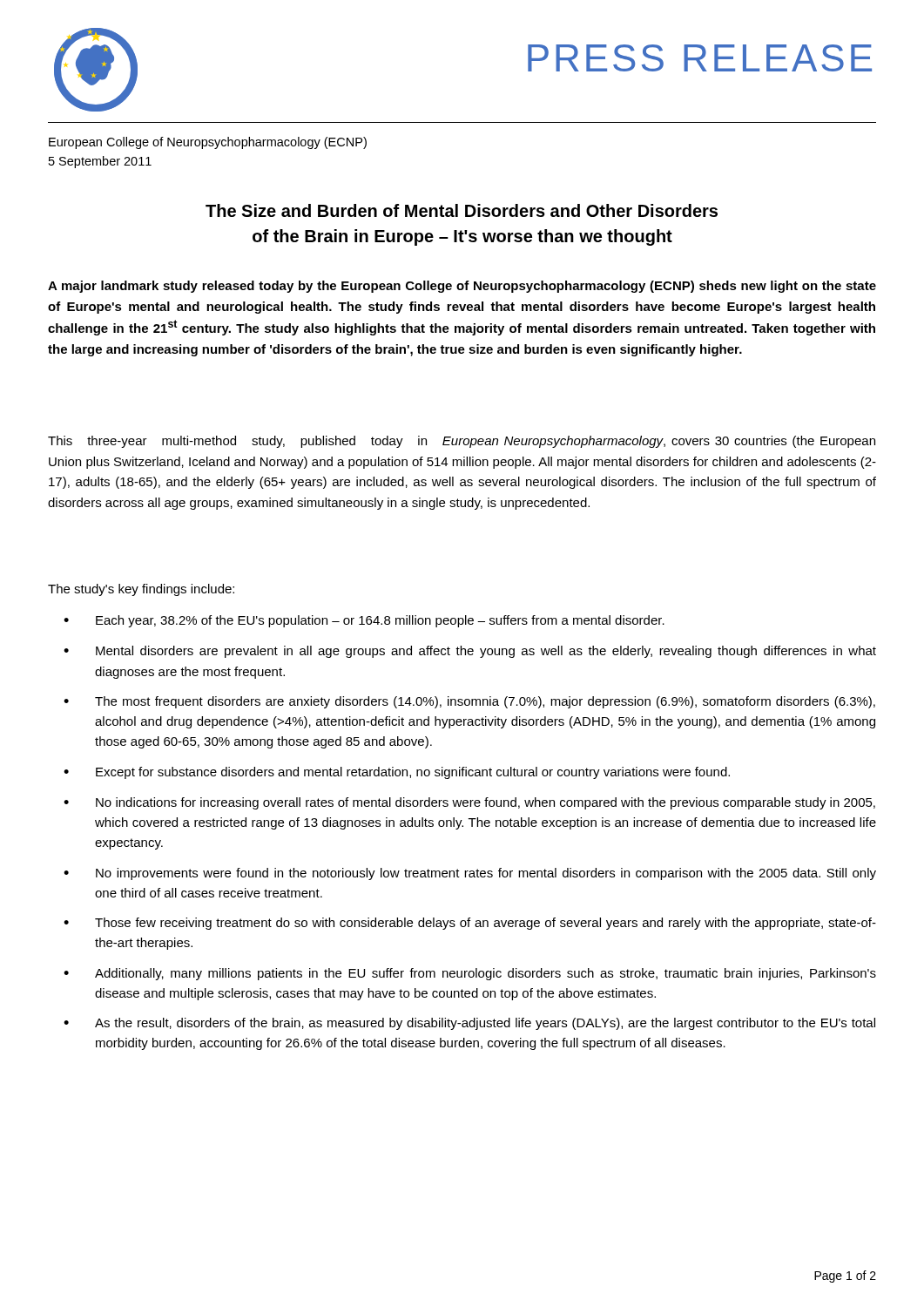Viewport: 924px width, 1307px height.
Task: Find the block on this page that starts "• Mental disorders are prevalent in all"
Action: tap(462, 661)
